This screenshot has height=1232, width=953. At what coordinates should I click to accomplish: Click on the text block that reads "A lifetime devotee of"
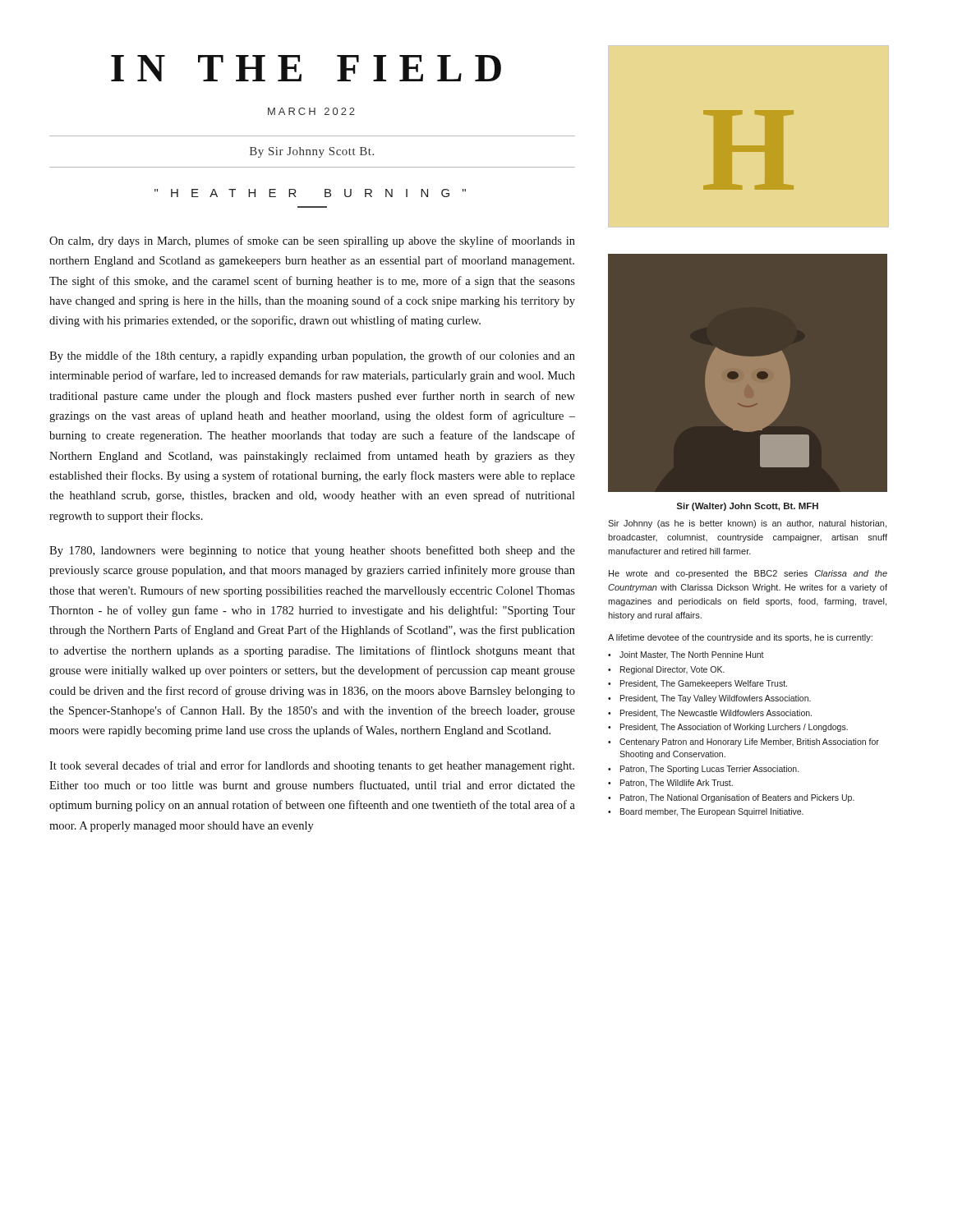click(x=741, y=638)
